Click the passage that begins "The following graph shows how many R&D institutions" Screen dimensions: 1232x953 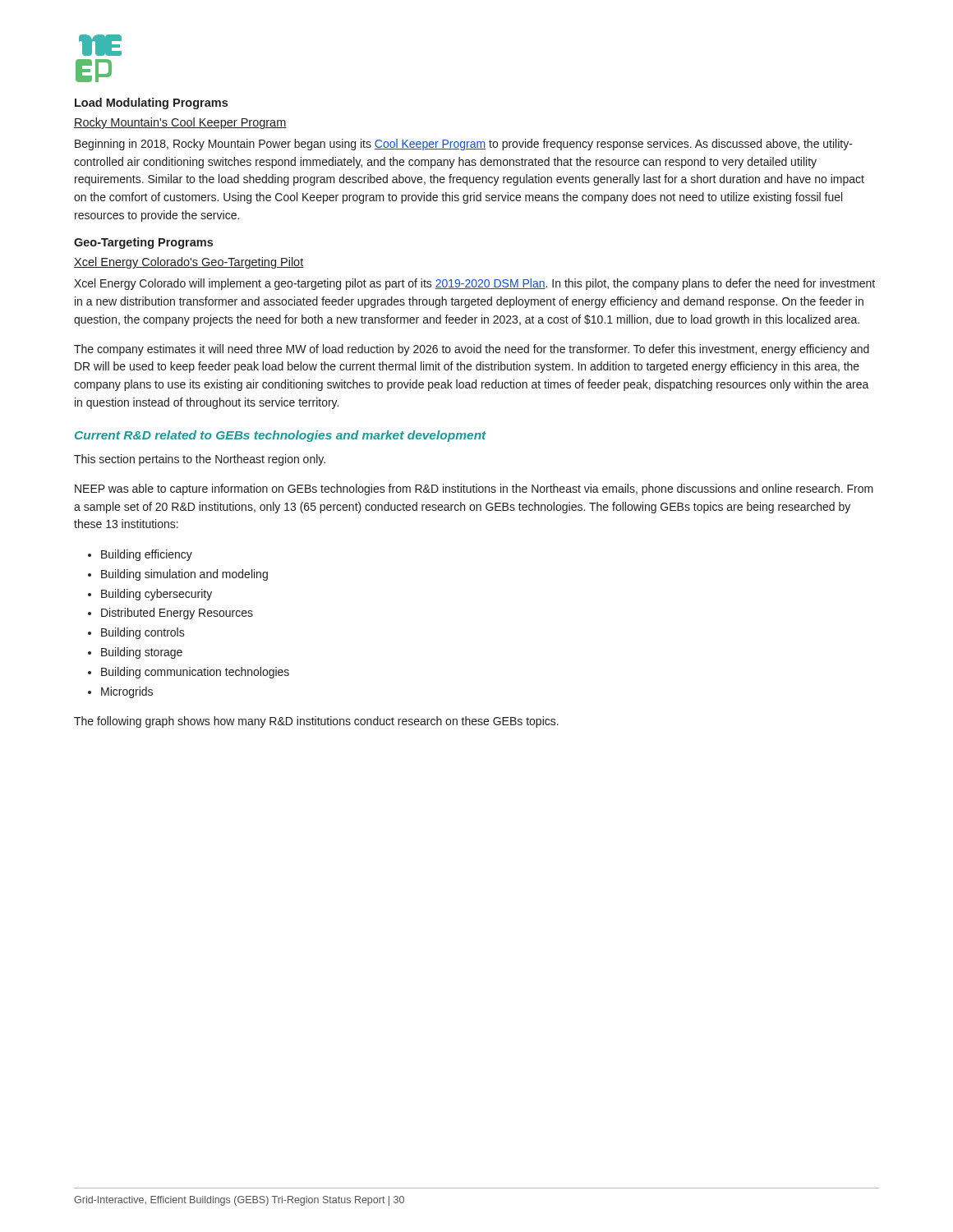pyautogui.click(x=476, y=722)
